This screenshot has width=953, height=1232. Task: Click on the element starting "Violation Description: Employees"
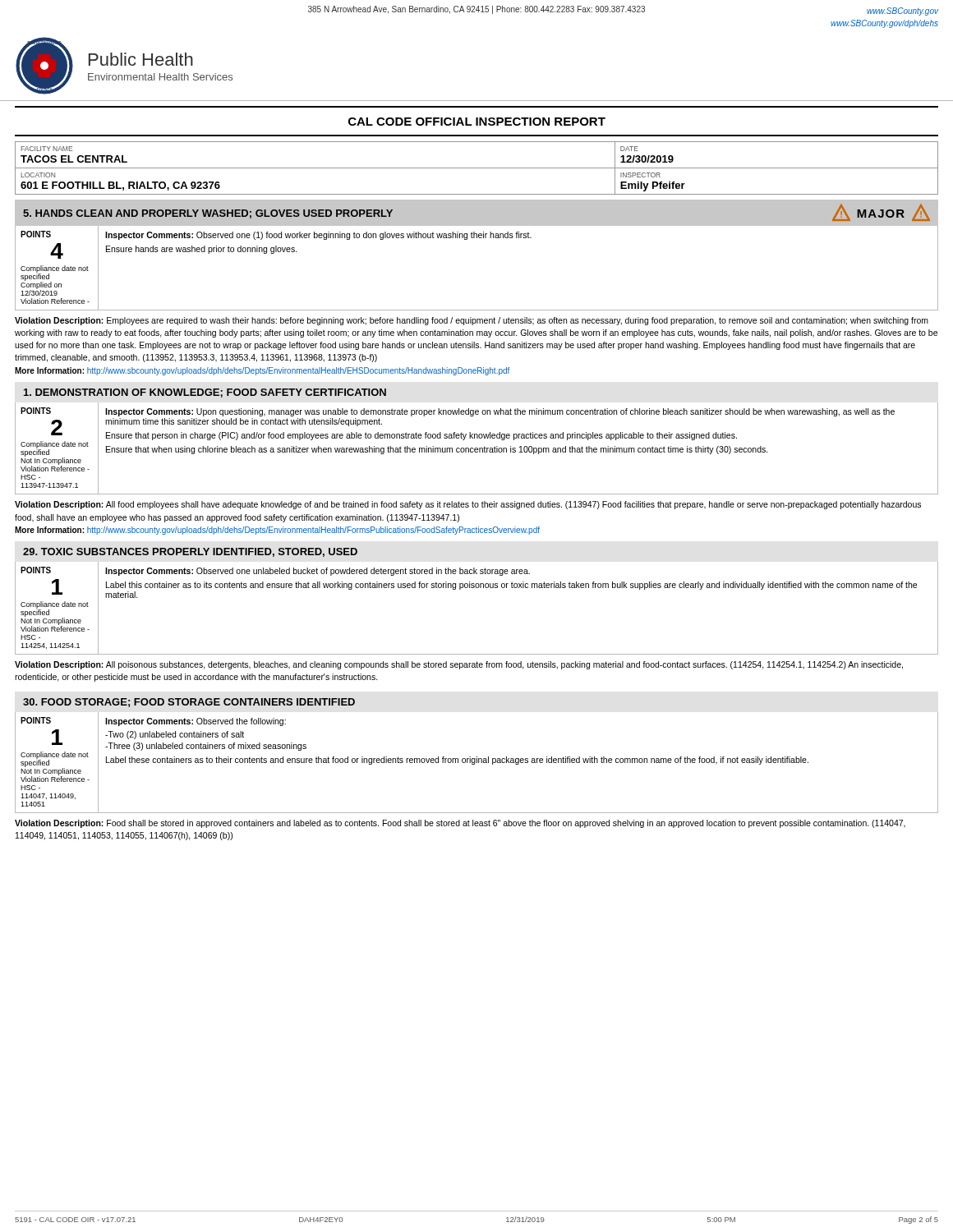[476, 339]
